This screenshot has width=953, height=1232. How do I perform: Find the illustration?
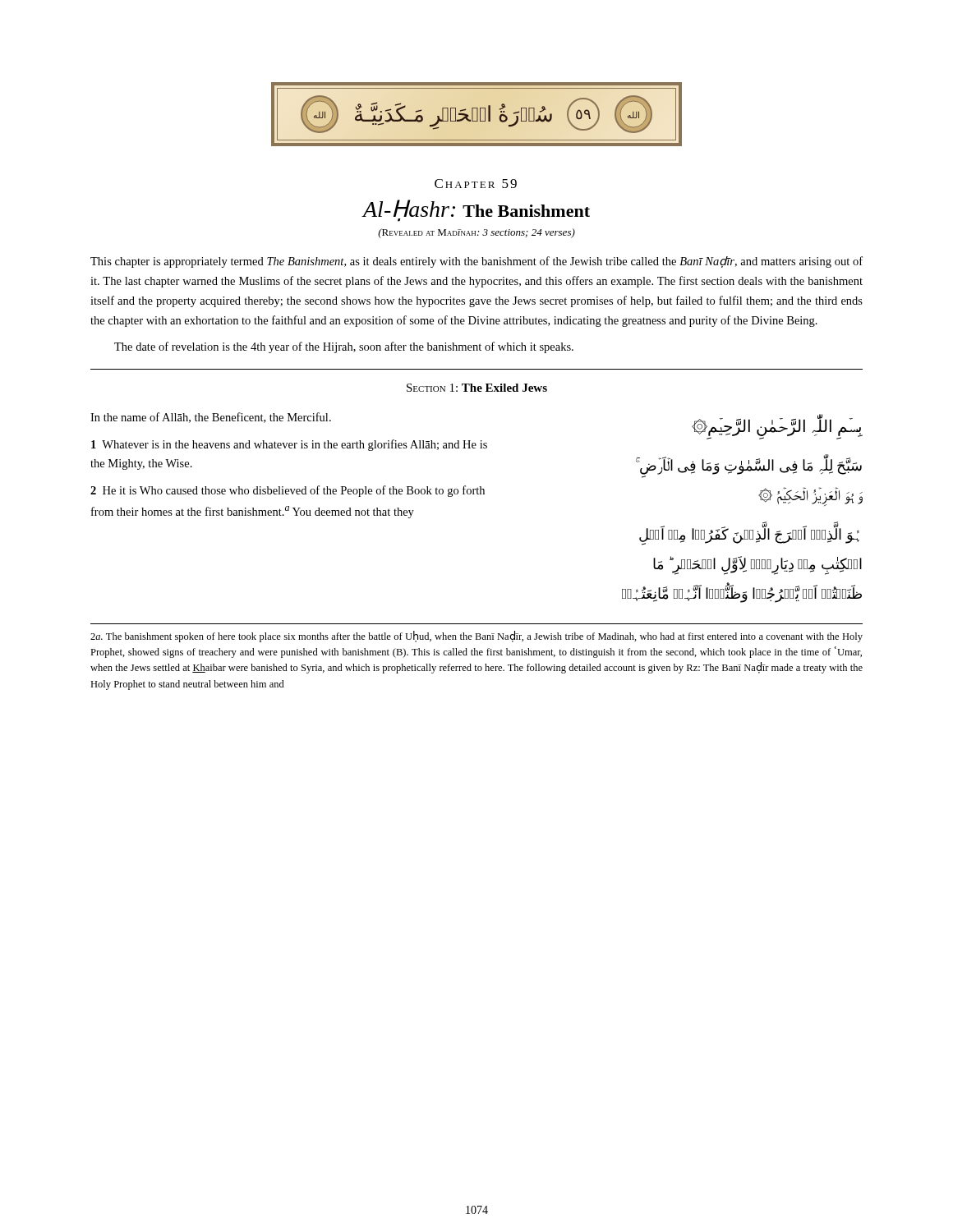(x=476, y=114)
